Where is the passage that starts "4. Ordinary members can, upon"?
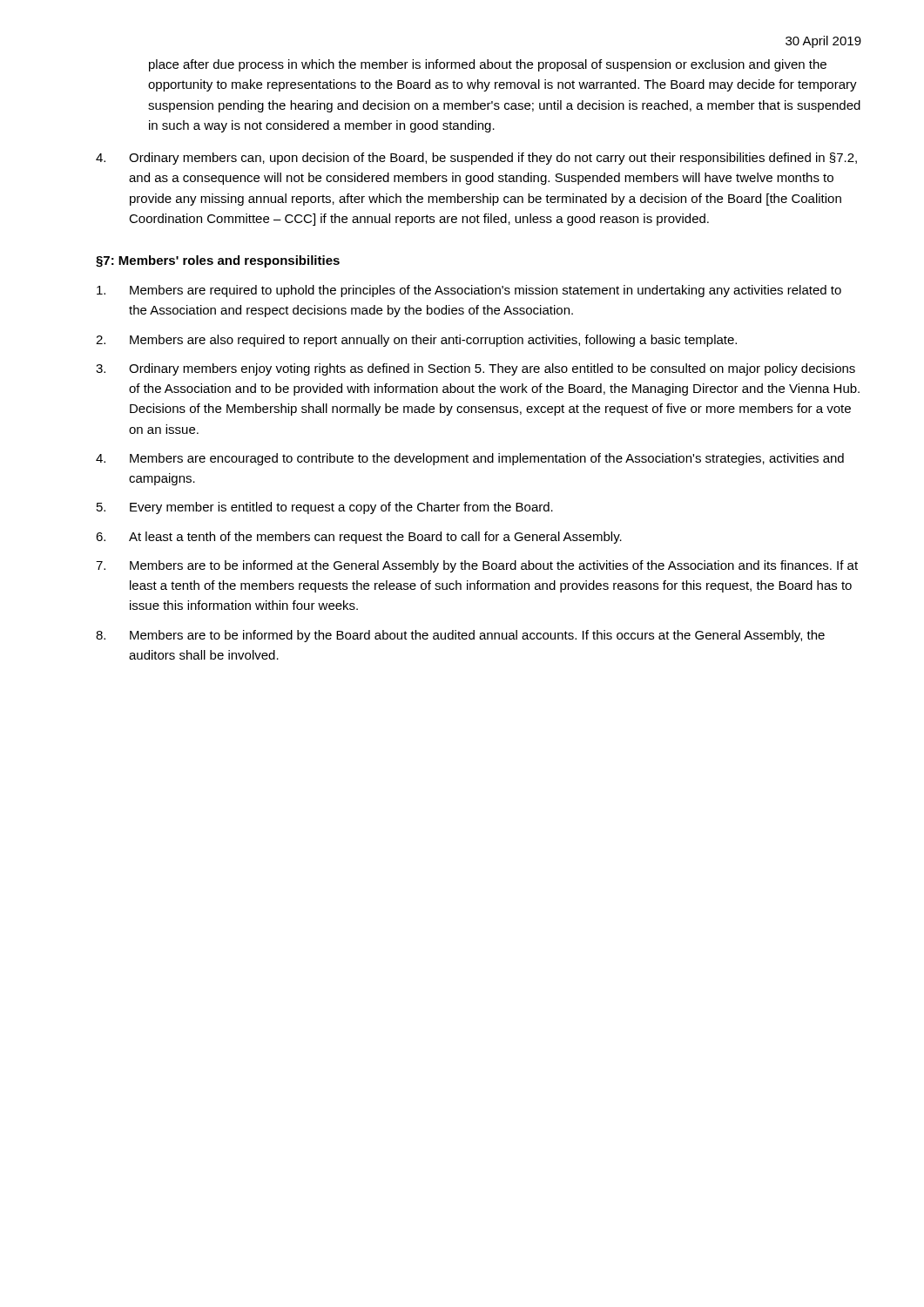924x1307 pixels. pos(479,188)
